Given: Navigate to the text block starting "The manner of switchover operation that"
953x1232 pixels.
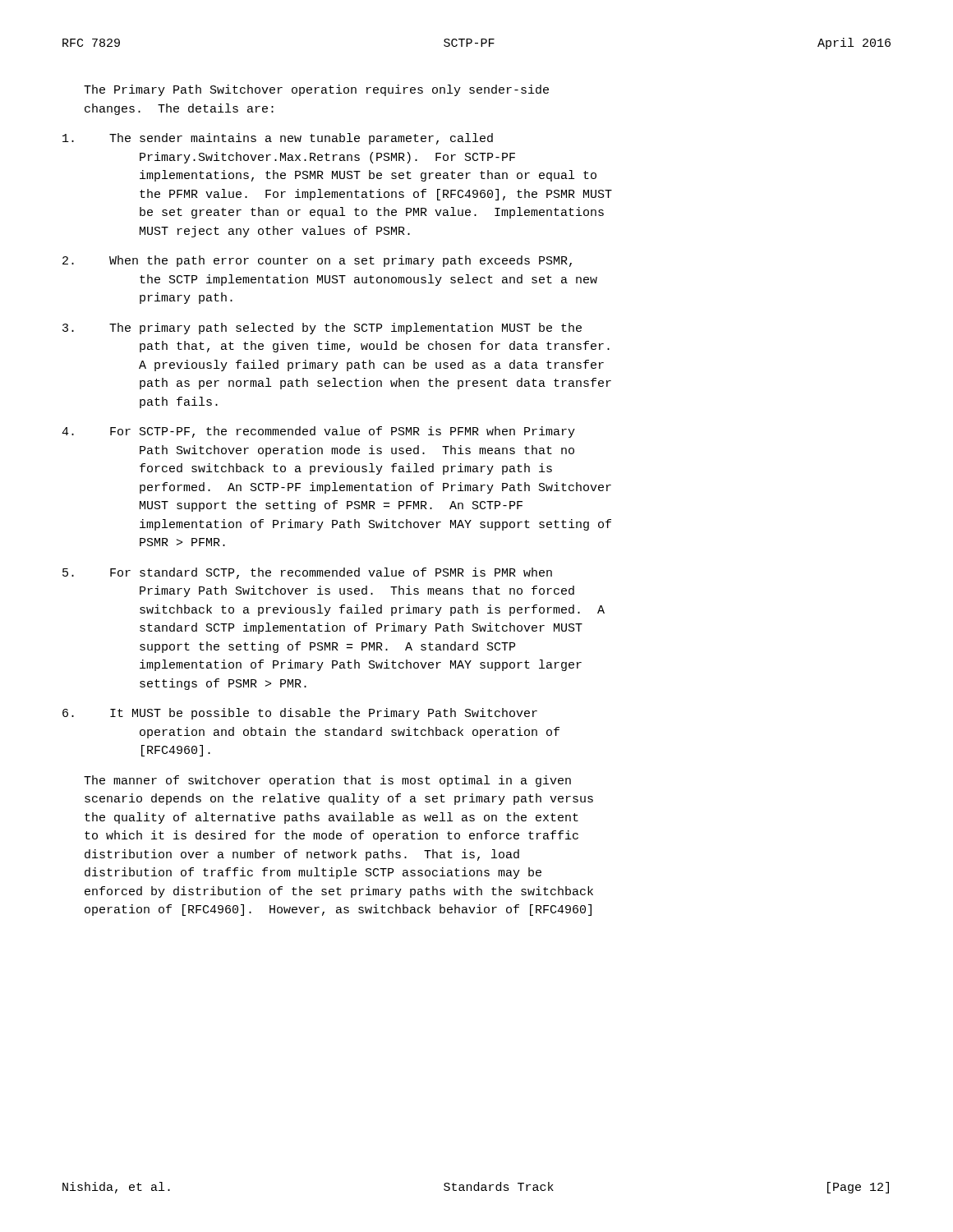Looking at the screenshot, I should coord(328,846).
